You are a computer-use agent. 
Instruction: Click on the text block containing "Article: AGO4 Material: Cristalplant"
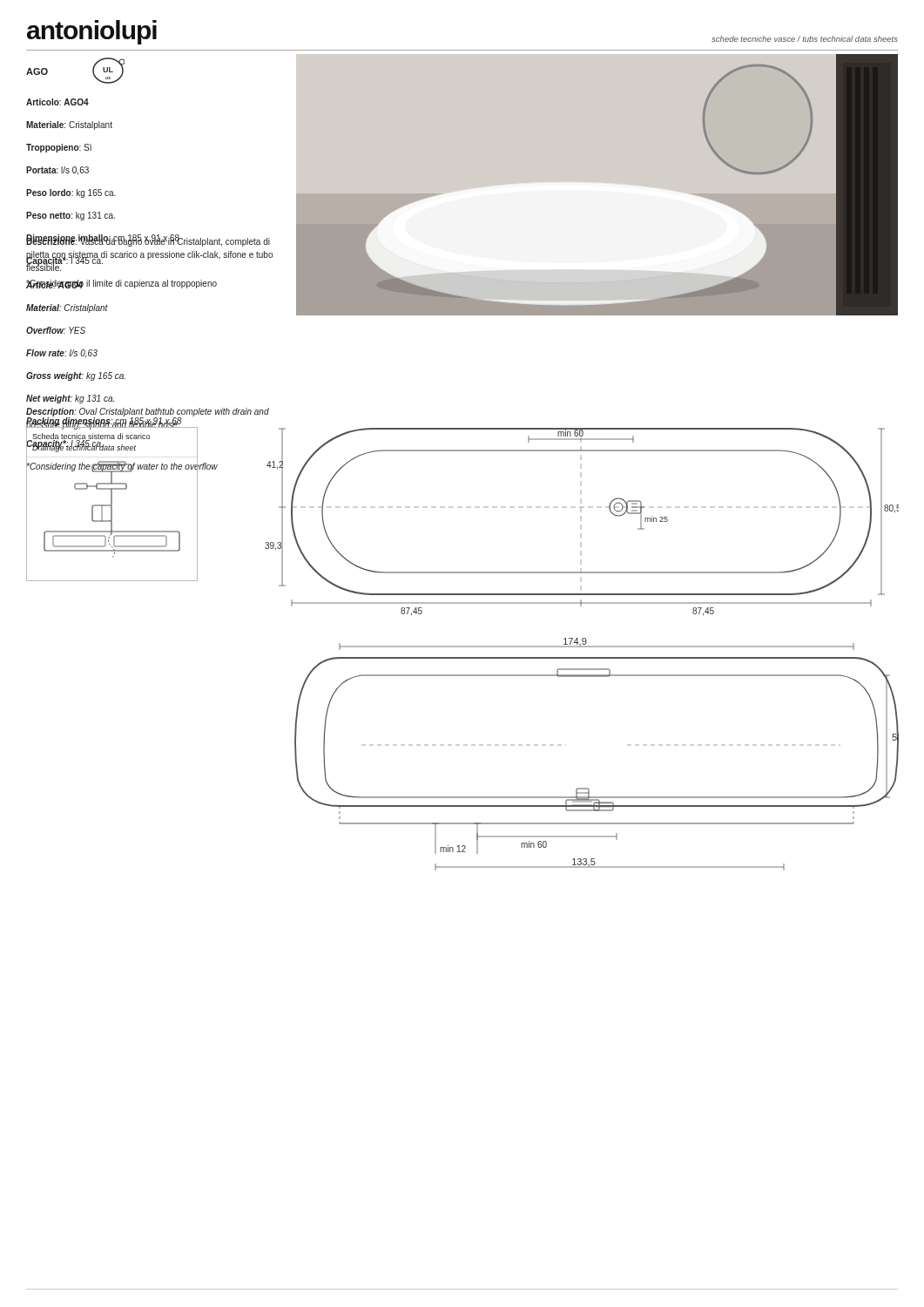[x=121, y=284]
